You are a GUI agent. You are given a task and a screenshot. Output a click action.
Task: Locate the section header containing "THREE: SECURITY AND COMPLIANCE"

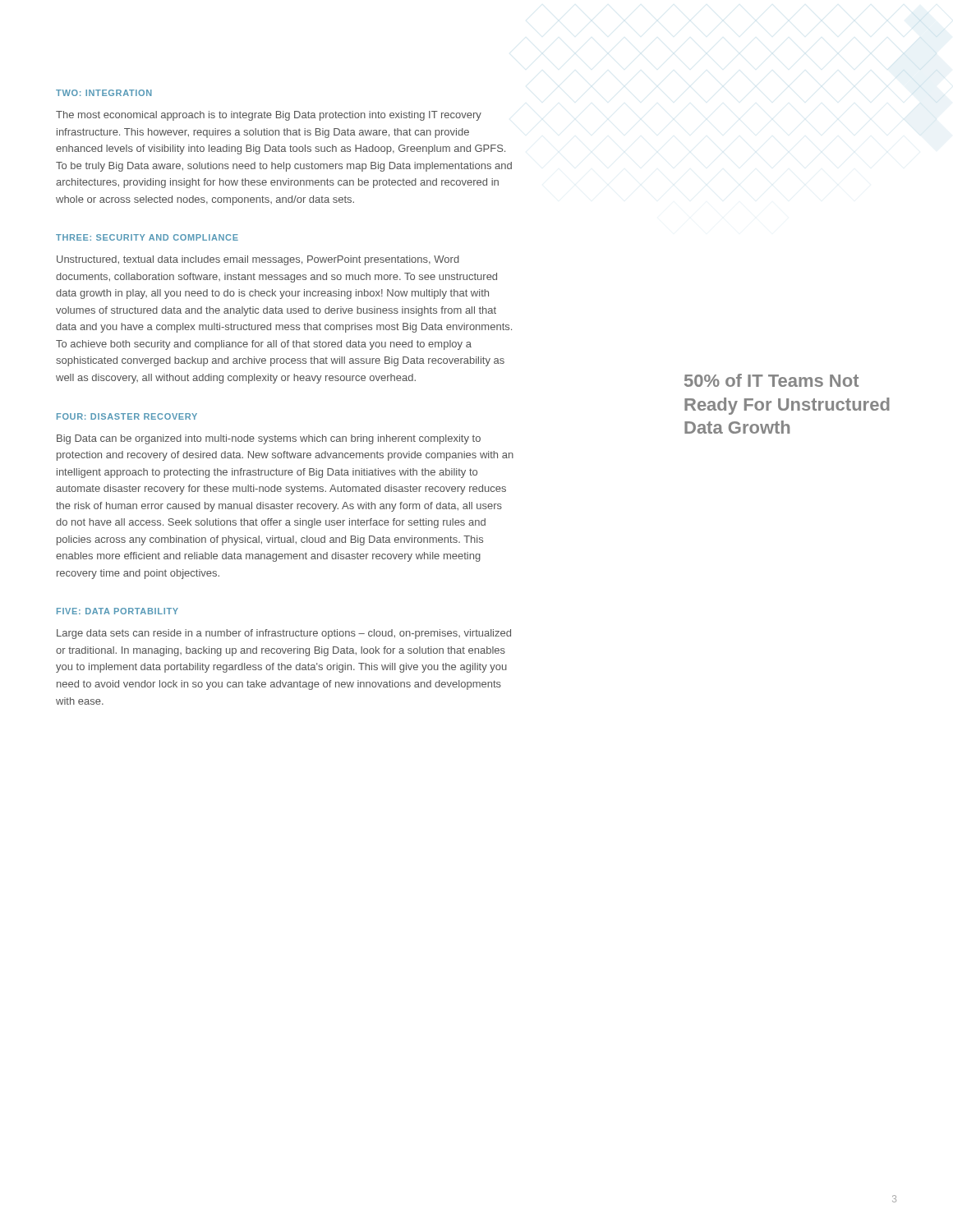point(147,238)
